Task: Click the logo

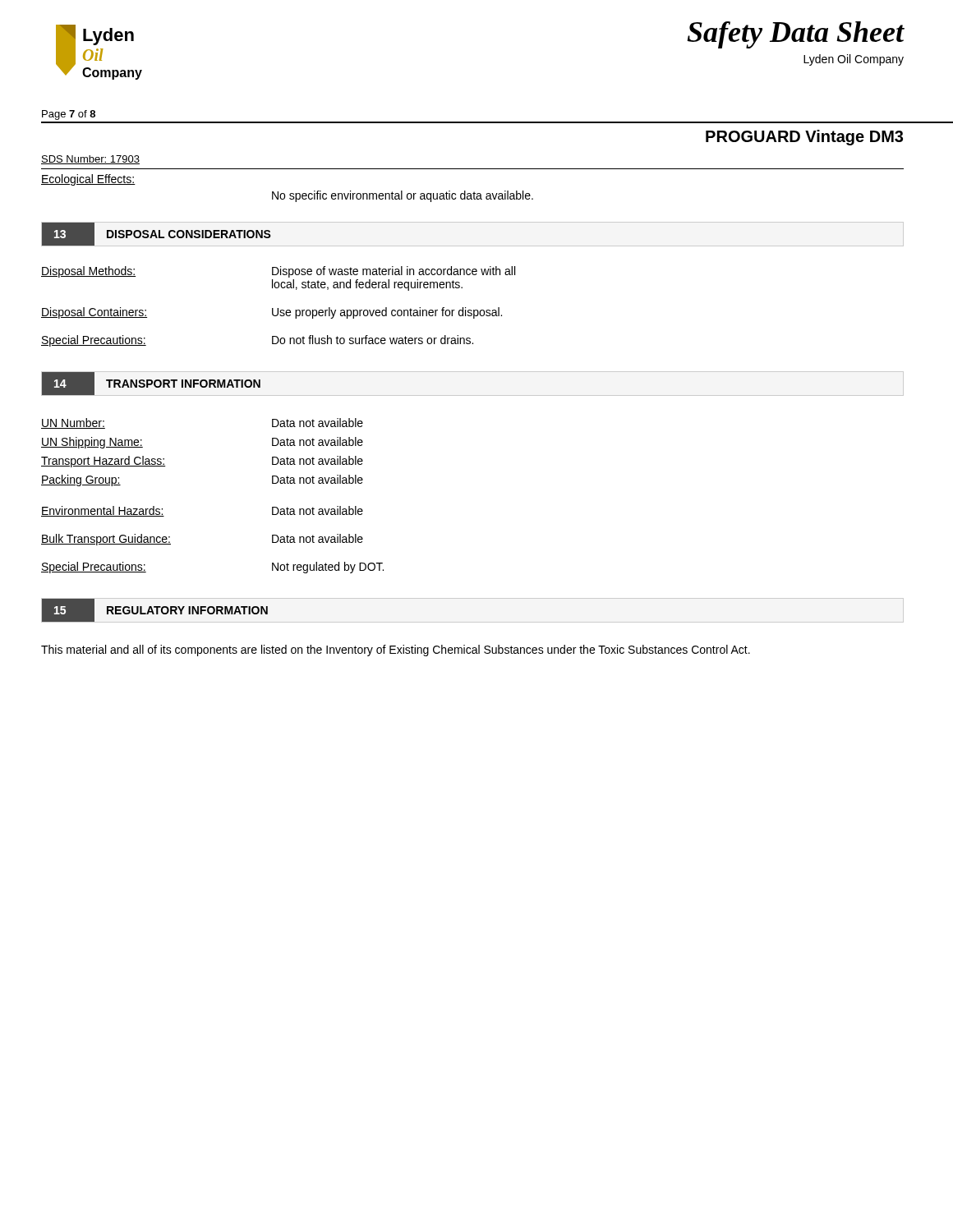Action: point(107,55)
